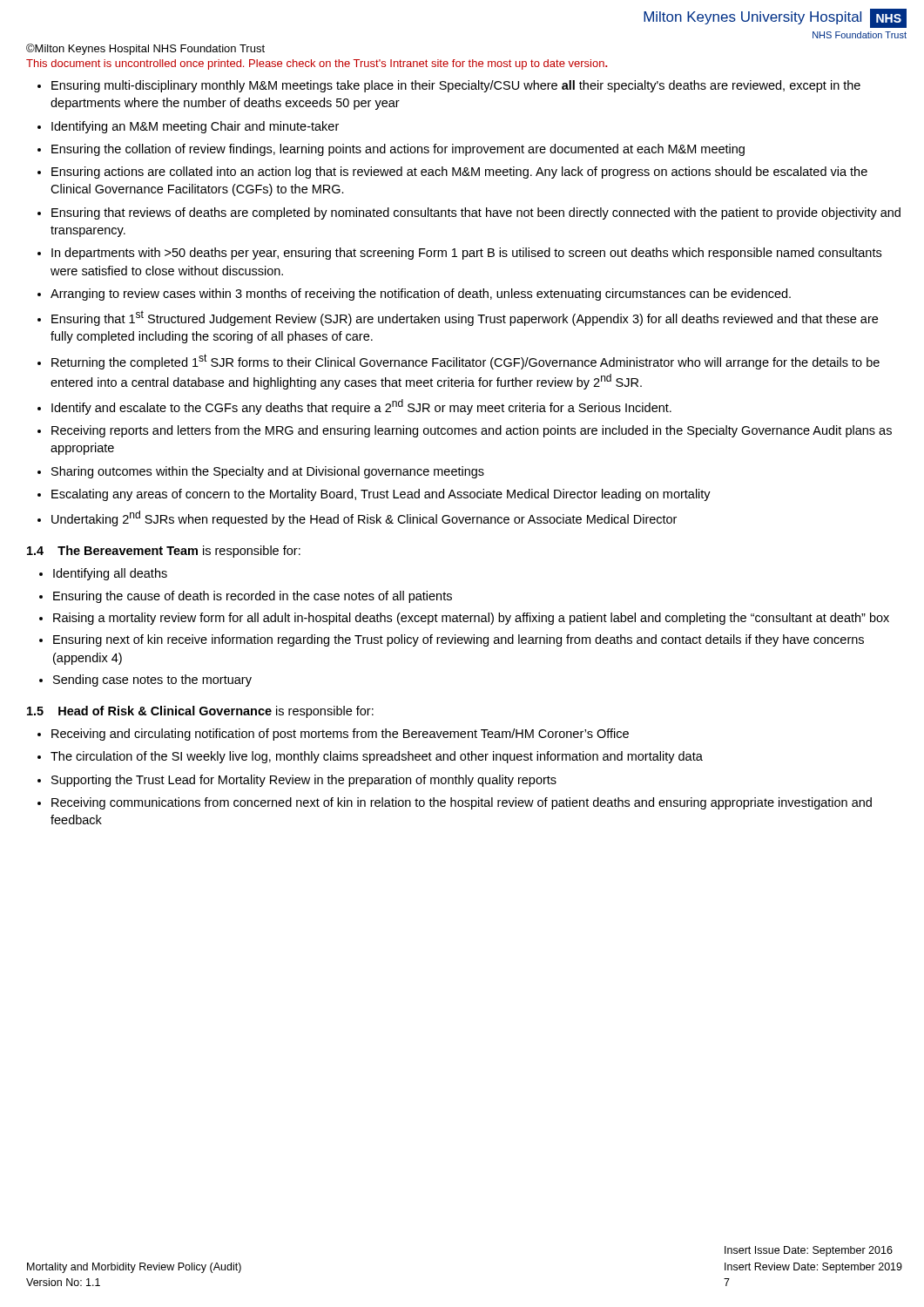Click on the text starting "The circulation of the SI weekly"
Image resolution: width=924 pixels, height=1307 pixels.
pyautogui.click(x=377, y=757)
